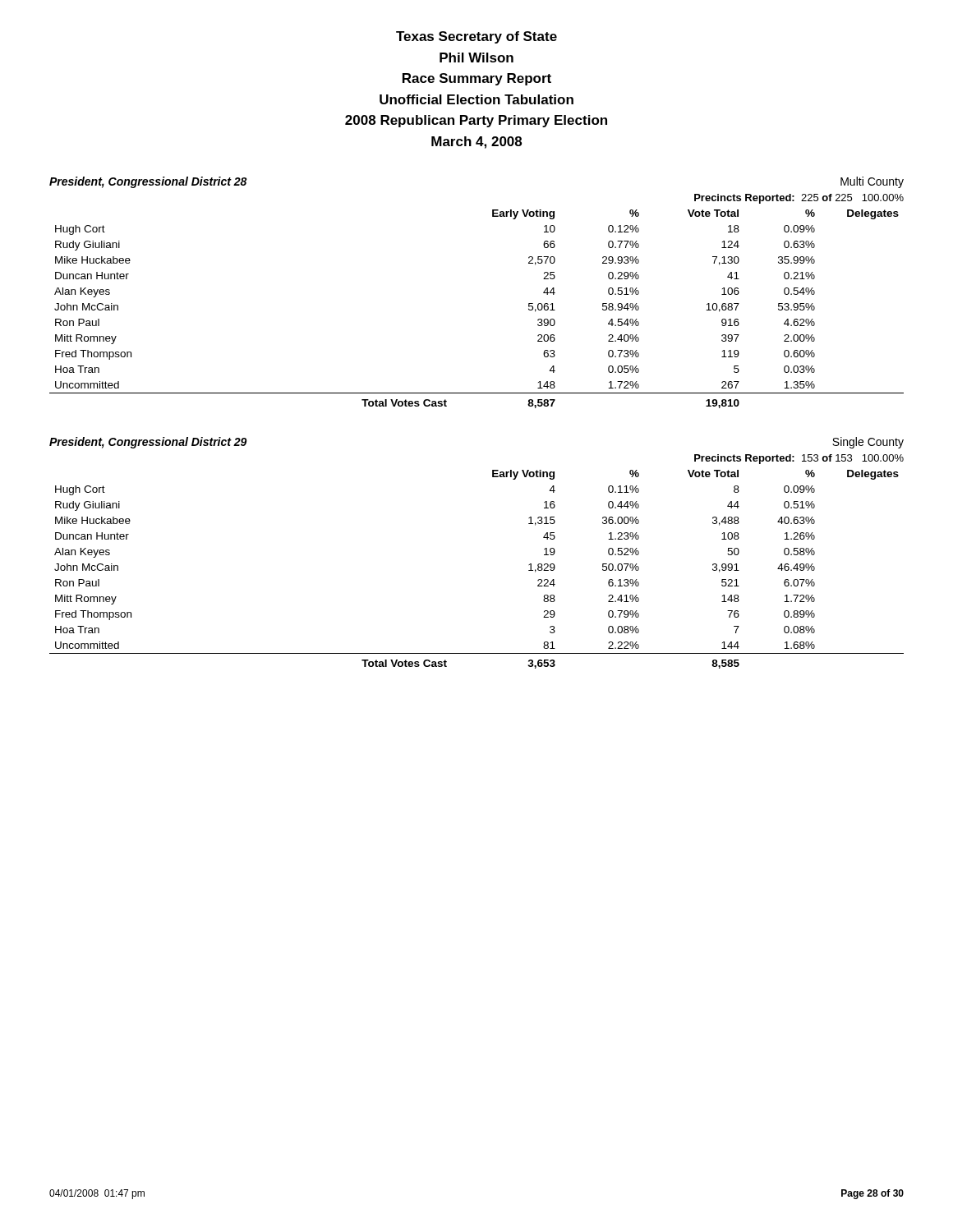This screenshot has width=953, height=1232.
Task: Point to the title beginning "Texas Secretary of"
Action: pyautogui.click(x=476, y=89)
